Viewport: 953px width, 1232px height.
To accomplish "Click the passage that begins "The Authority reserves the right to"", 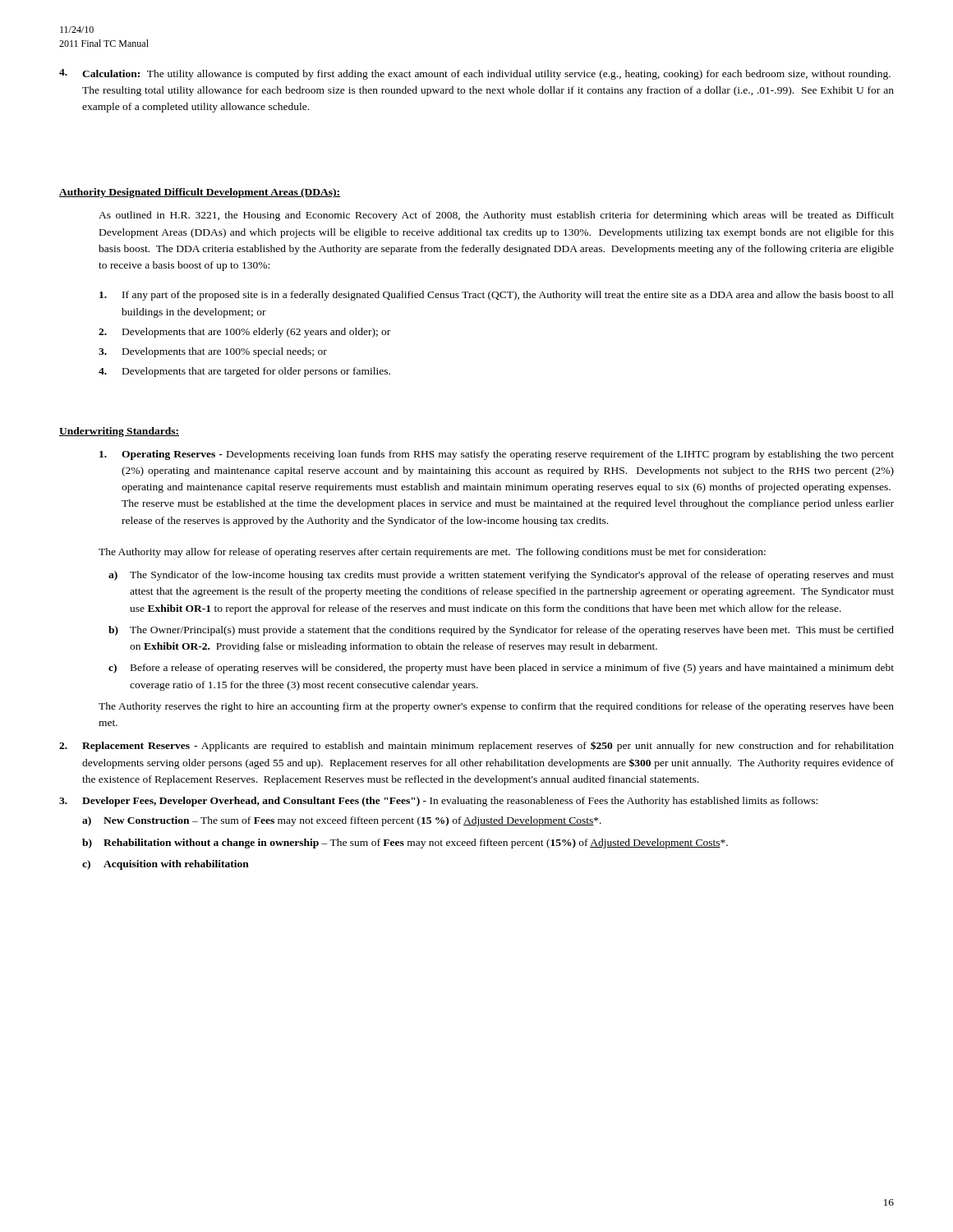I will pyautogui.click(x=496, y=714).
